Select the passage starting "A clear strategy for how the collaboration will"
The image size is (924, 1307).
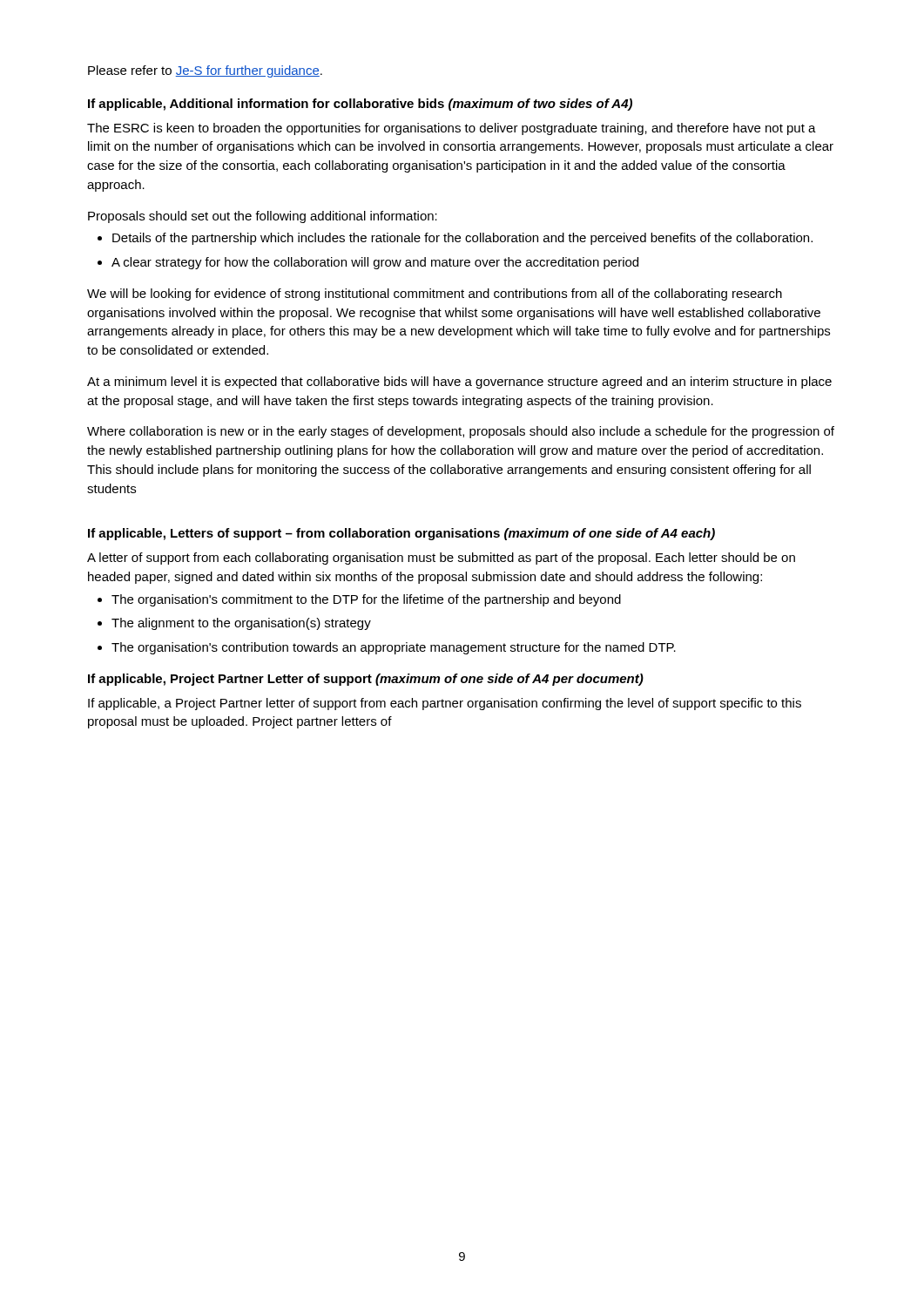click(375, 262)
